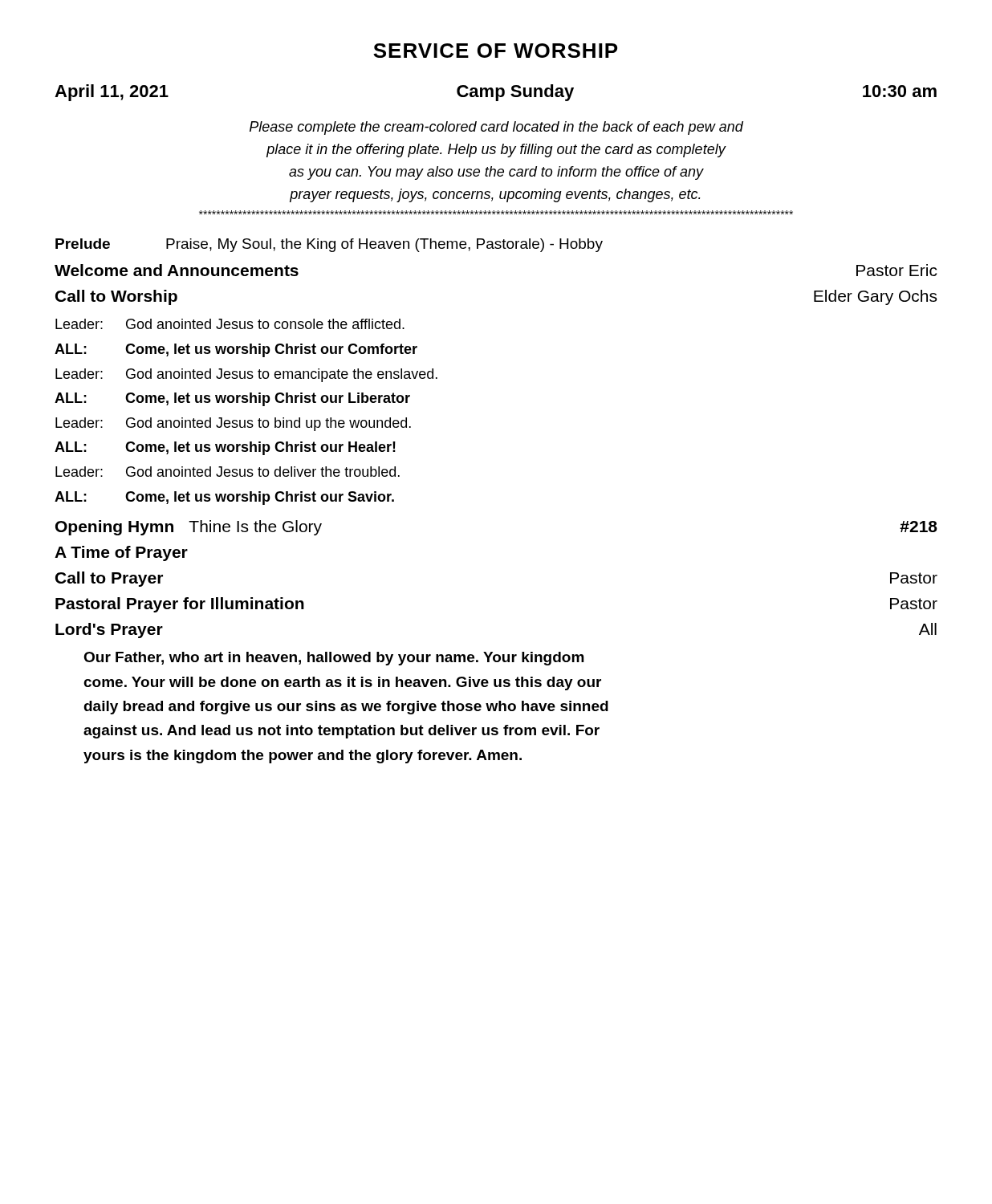Point to the text starting "Please complete the"
The width and height of the screenshot is (992, 1204).
point(496,160)
